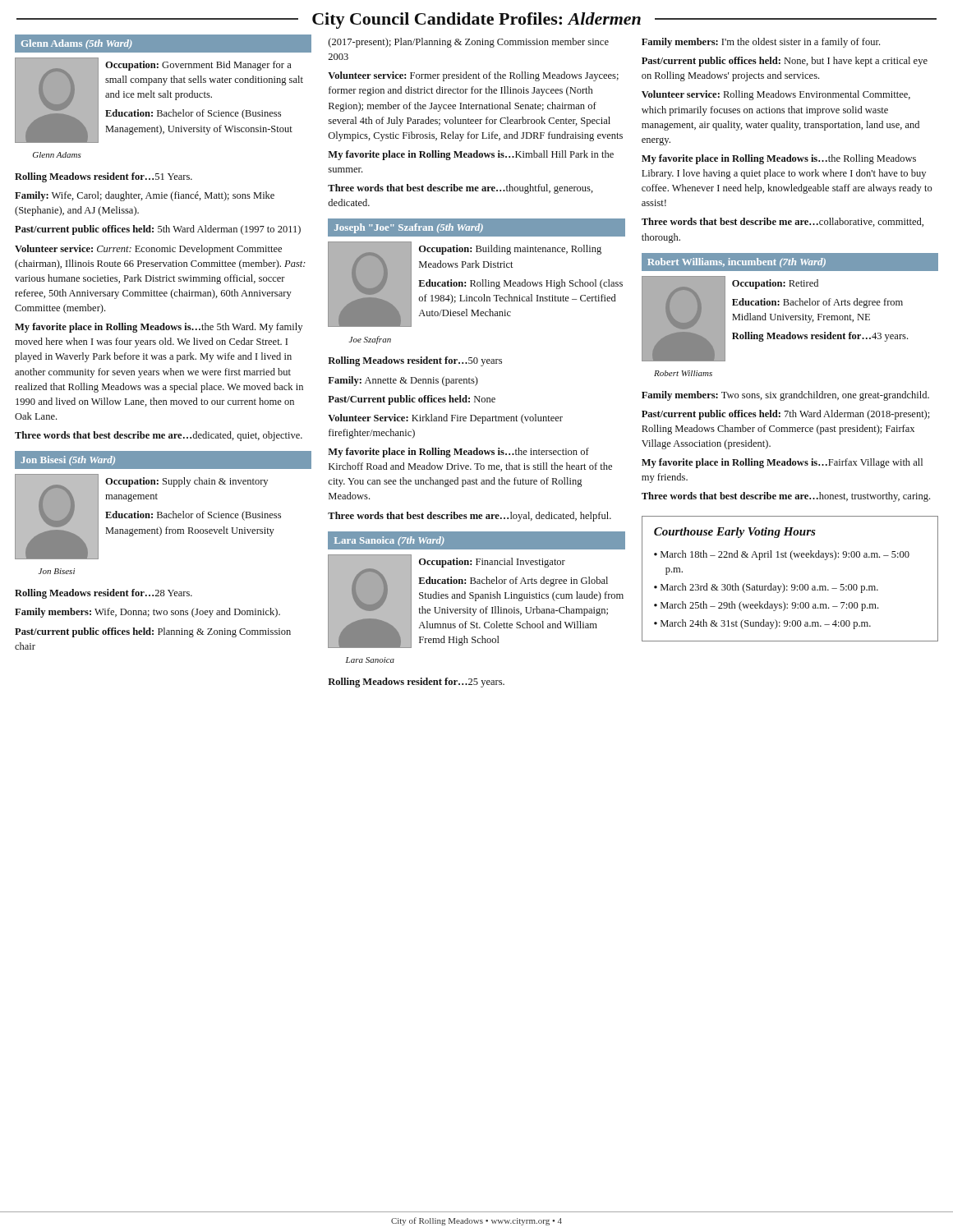This screenshot has height=1232, width=953.
Task: Find the block starting "March 25th – 29th (weekdays): 9:00 a.m. –"
Action: [769, 605]
